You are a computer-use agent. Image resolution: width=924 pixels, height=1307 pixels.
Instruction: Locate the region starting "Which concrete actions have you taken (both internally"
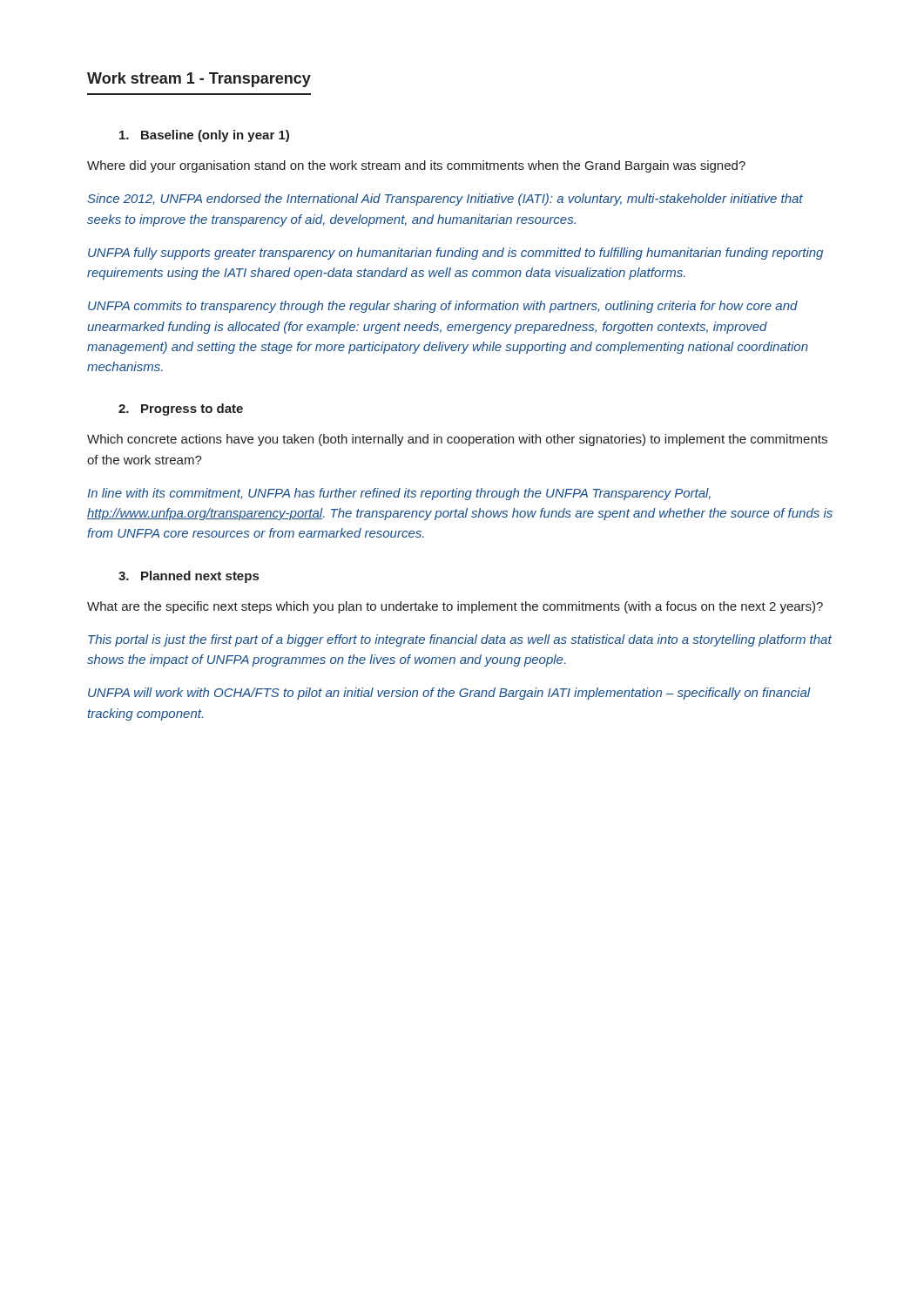462,449
